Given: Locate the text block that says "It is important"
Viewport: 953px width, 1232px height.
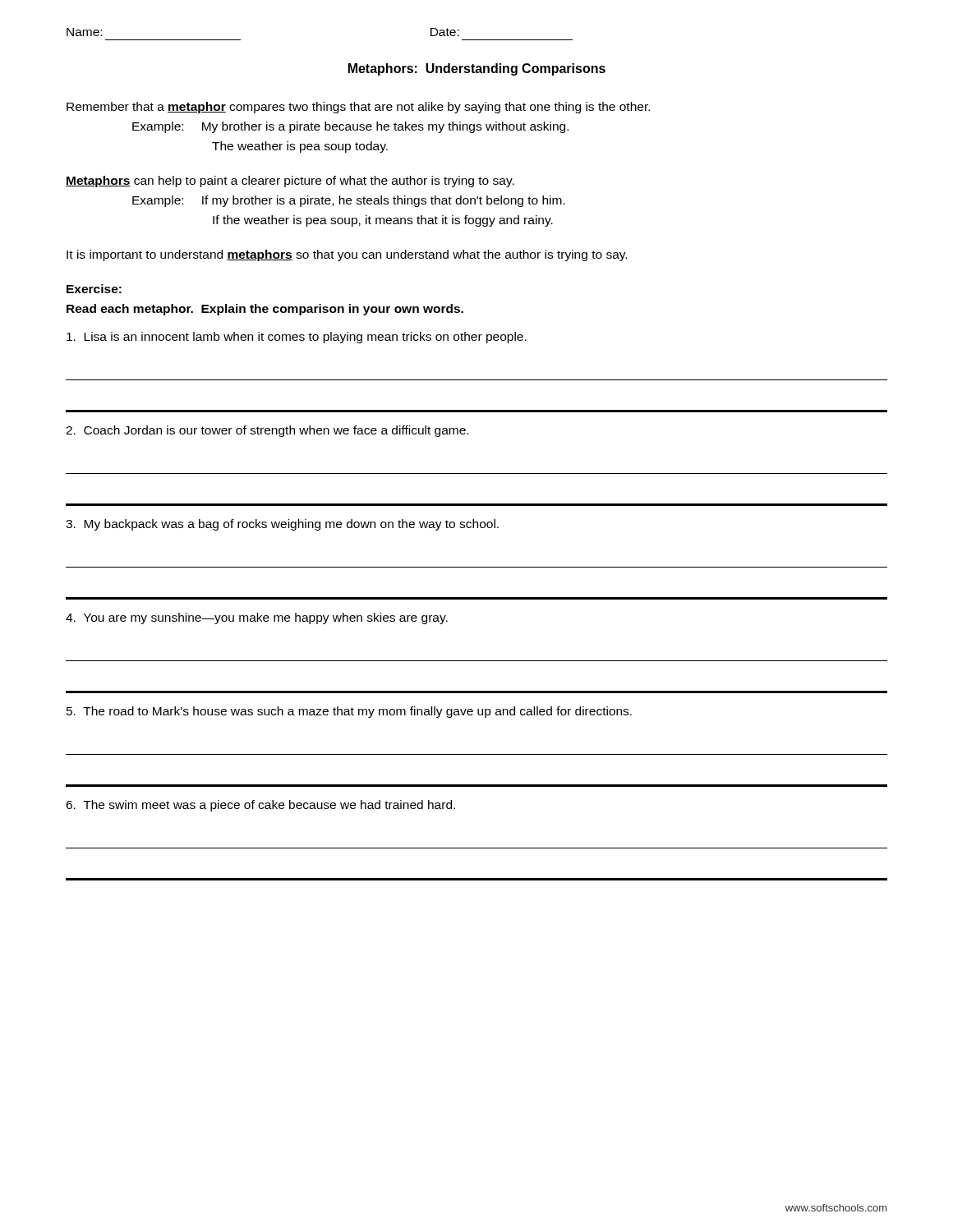Looking at the screenshot, I should tap(347, 254).
